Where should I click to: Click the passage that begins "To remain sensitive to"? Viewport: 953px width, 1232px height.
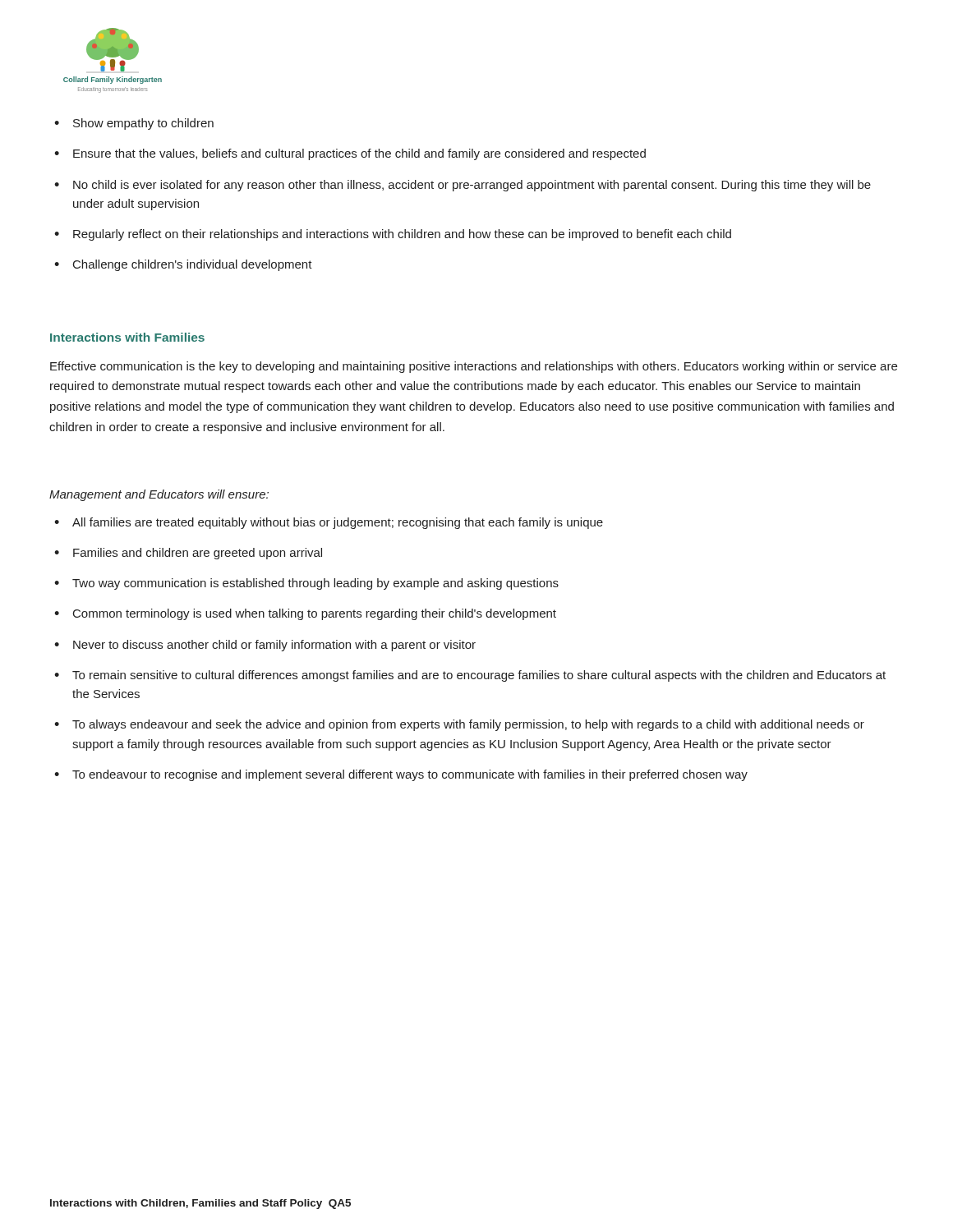pos(479,684)
